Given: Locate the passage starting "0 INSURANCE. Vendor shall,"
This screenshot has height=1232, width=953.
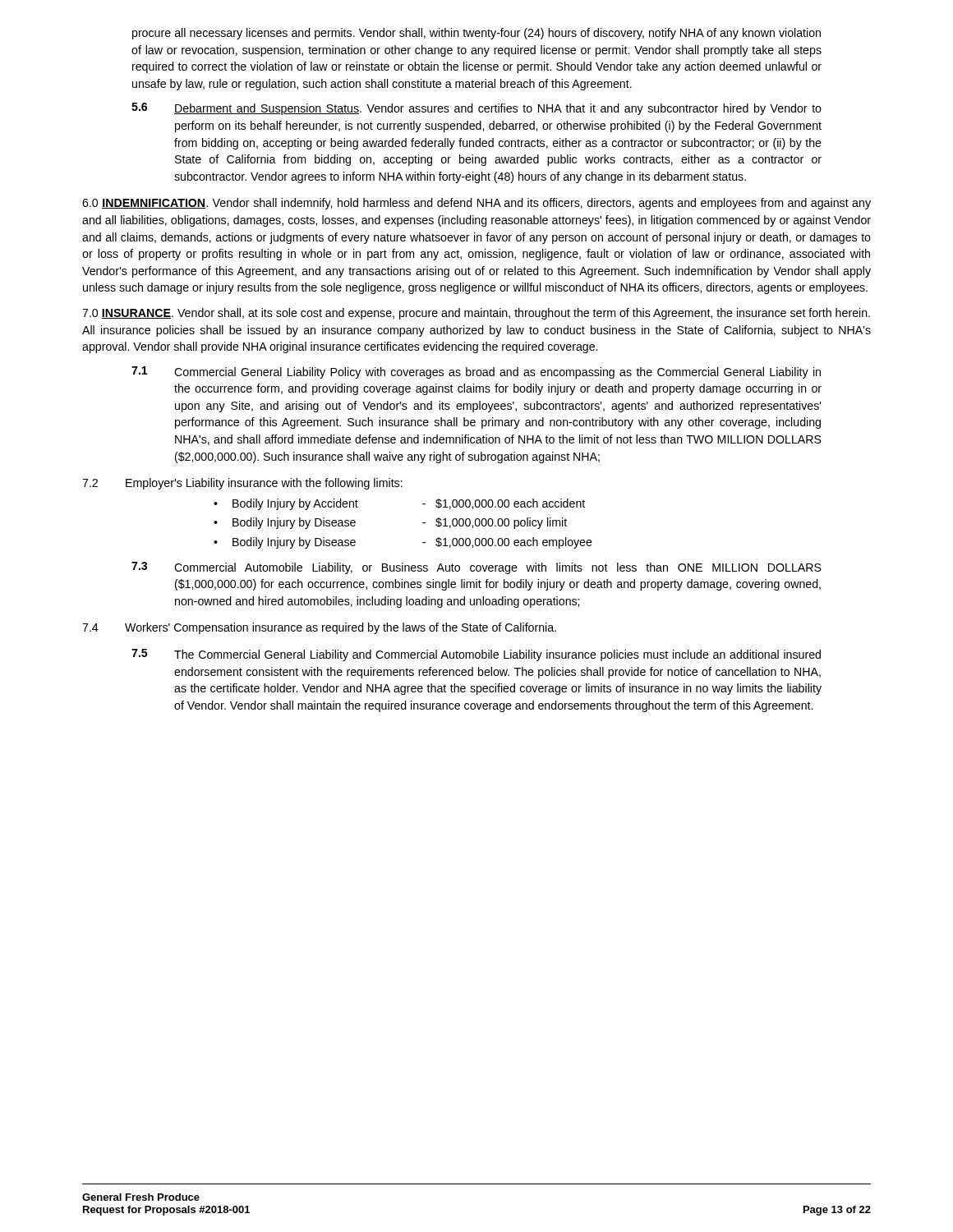Looking at the screenshot, I should 476,330.
